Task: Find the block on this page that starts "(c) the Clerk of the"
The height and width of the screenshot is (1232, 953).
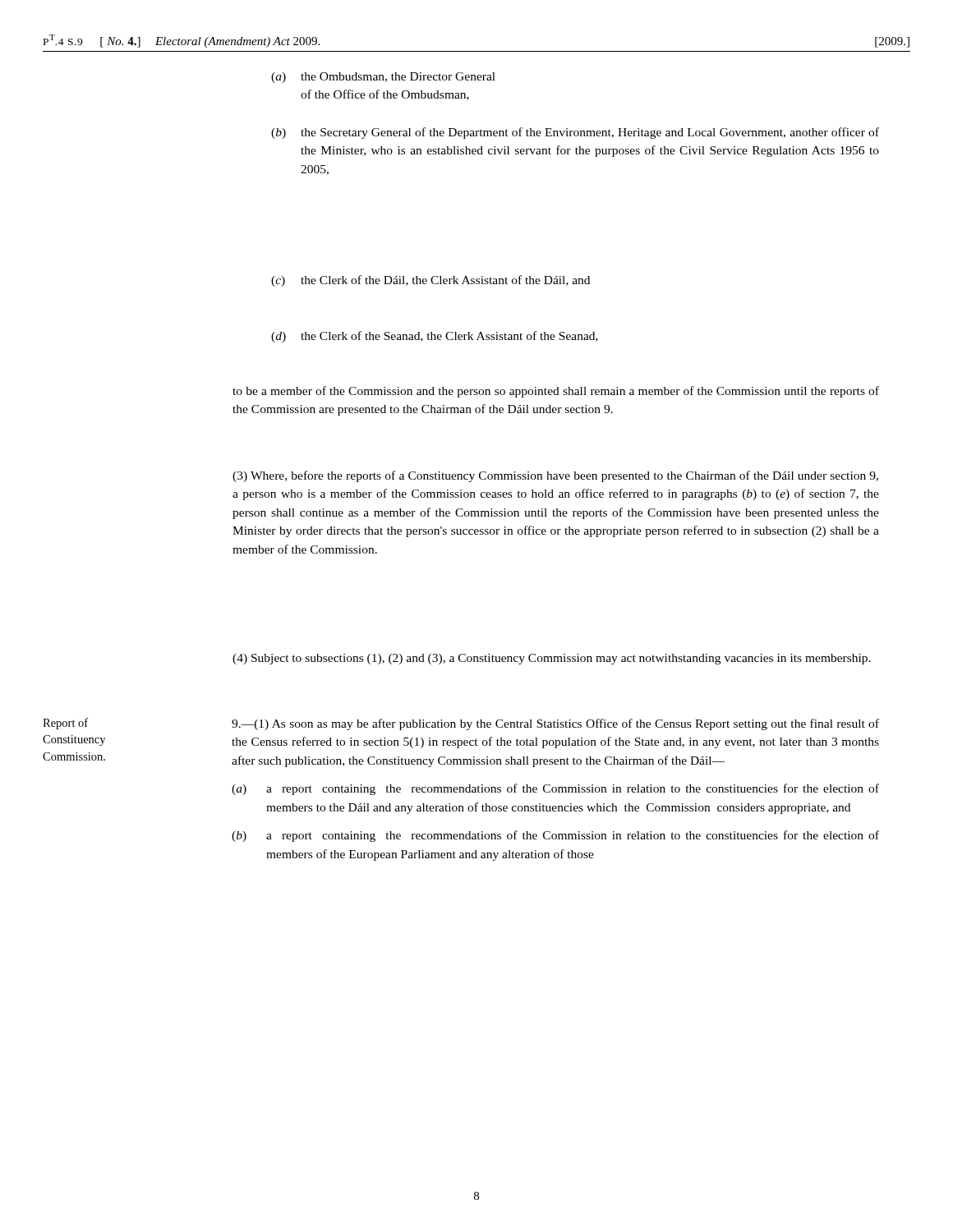Action: coord(575,280)
